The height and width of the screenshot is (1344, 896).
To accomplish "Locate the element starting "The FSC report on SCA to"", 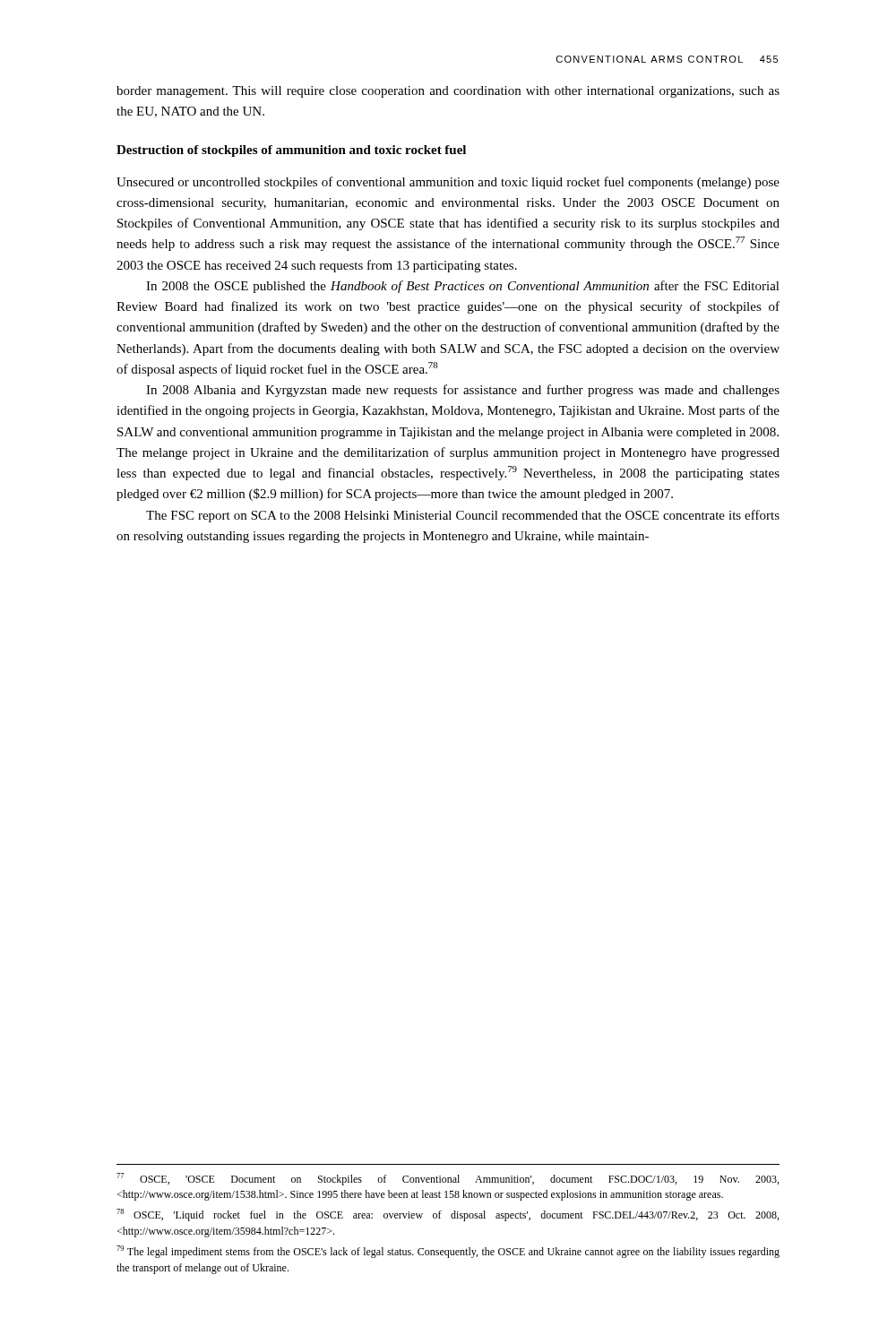I will pos(448,526).
